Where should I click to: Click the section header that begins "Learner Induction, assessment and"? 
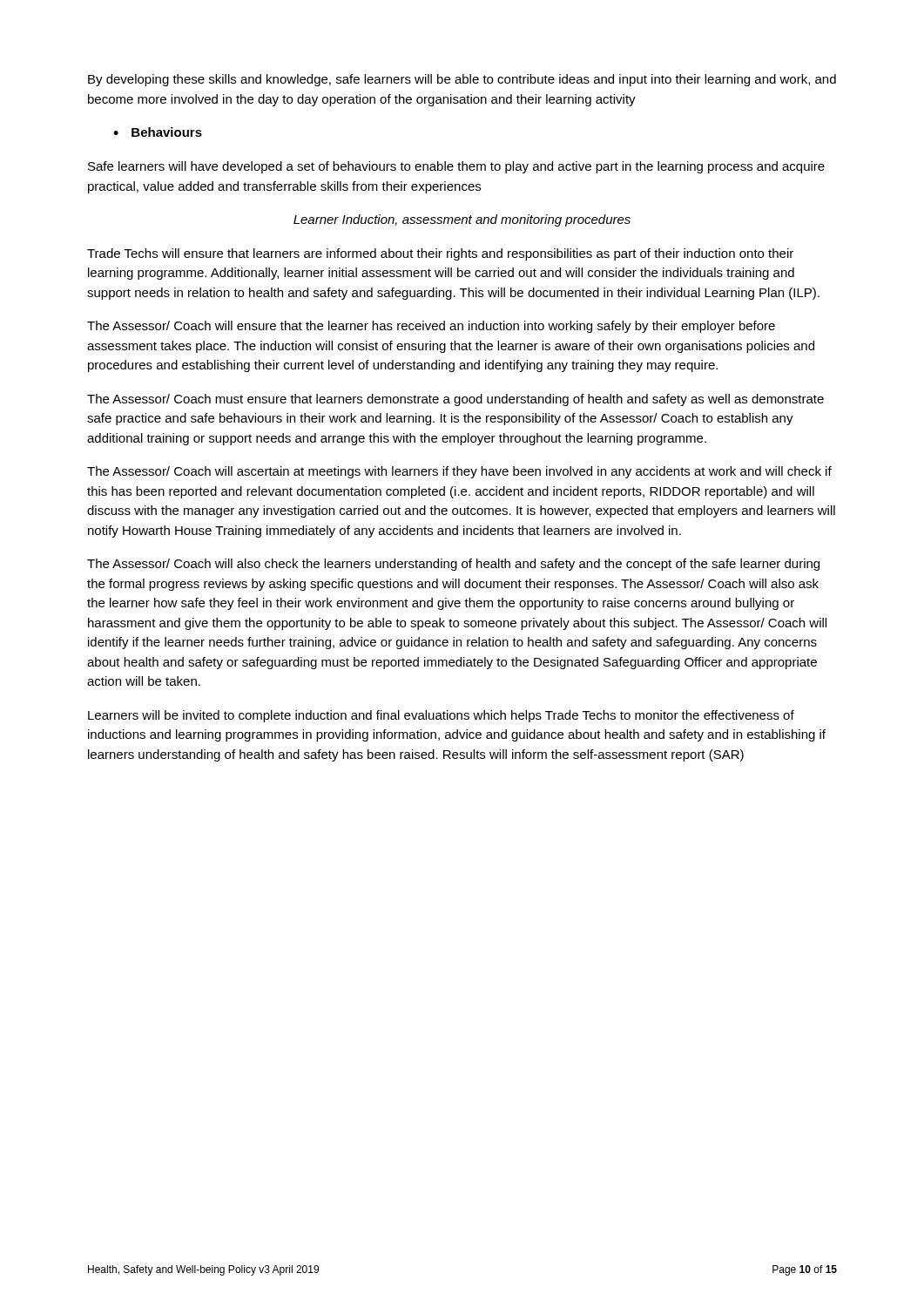(462, 219)
